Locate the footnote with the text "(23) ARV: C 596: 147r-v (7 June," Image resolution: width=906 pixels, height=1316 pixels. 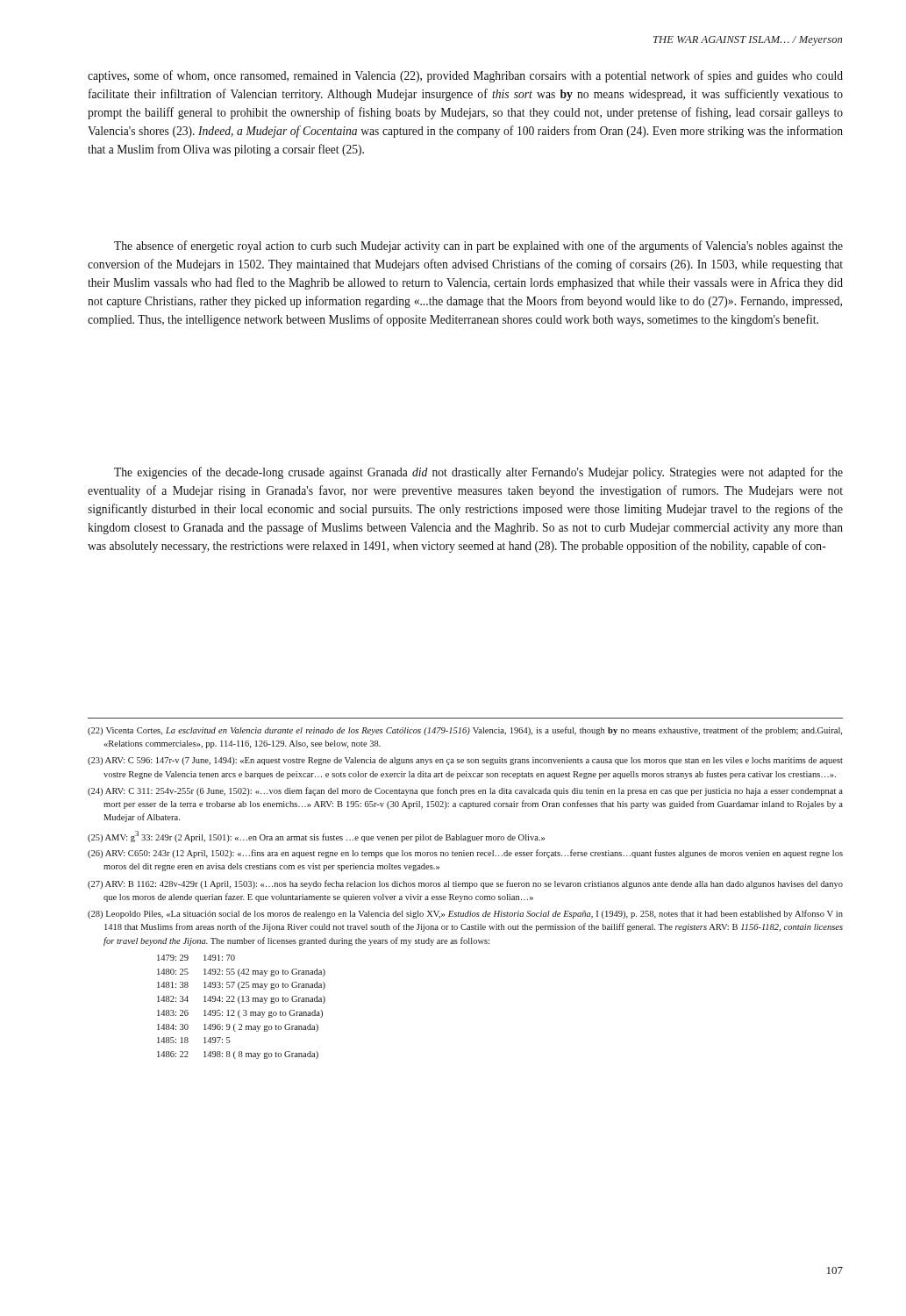(465, 767)
